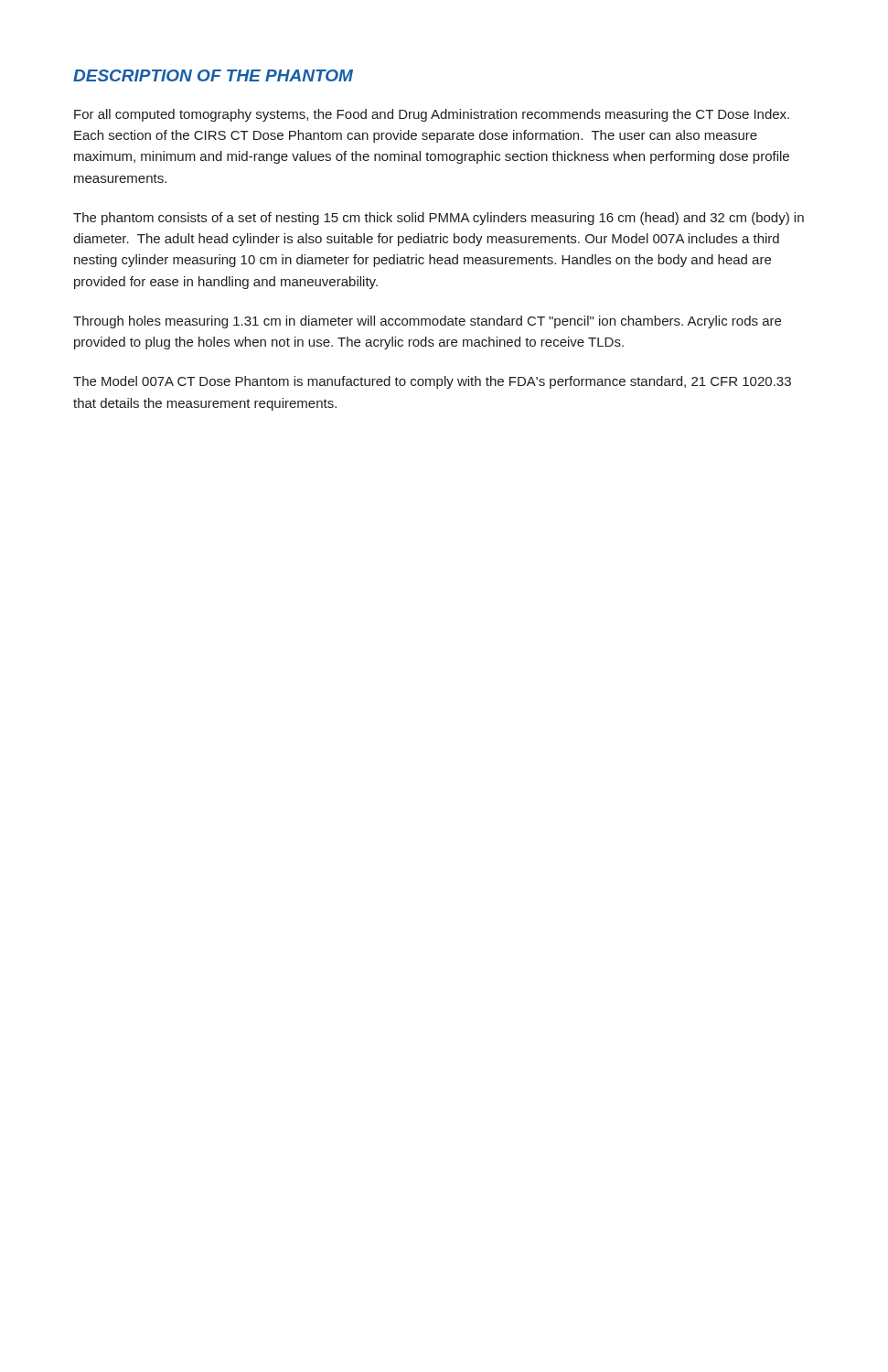Find the section header that reads "DESCRIPTION OF THE"
The width and height of the screenshot is (888, 1372).
pos(213,75)
